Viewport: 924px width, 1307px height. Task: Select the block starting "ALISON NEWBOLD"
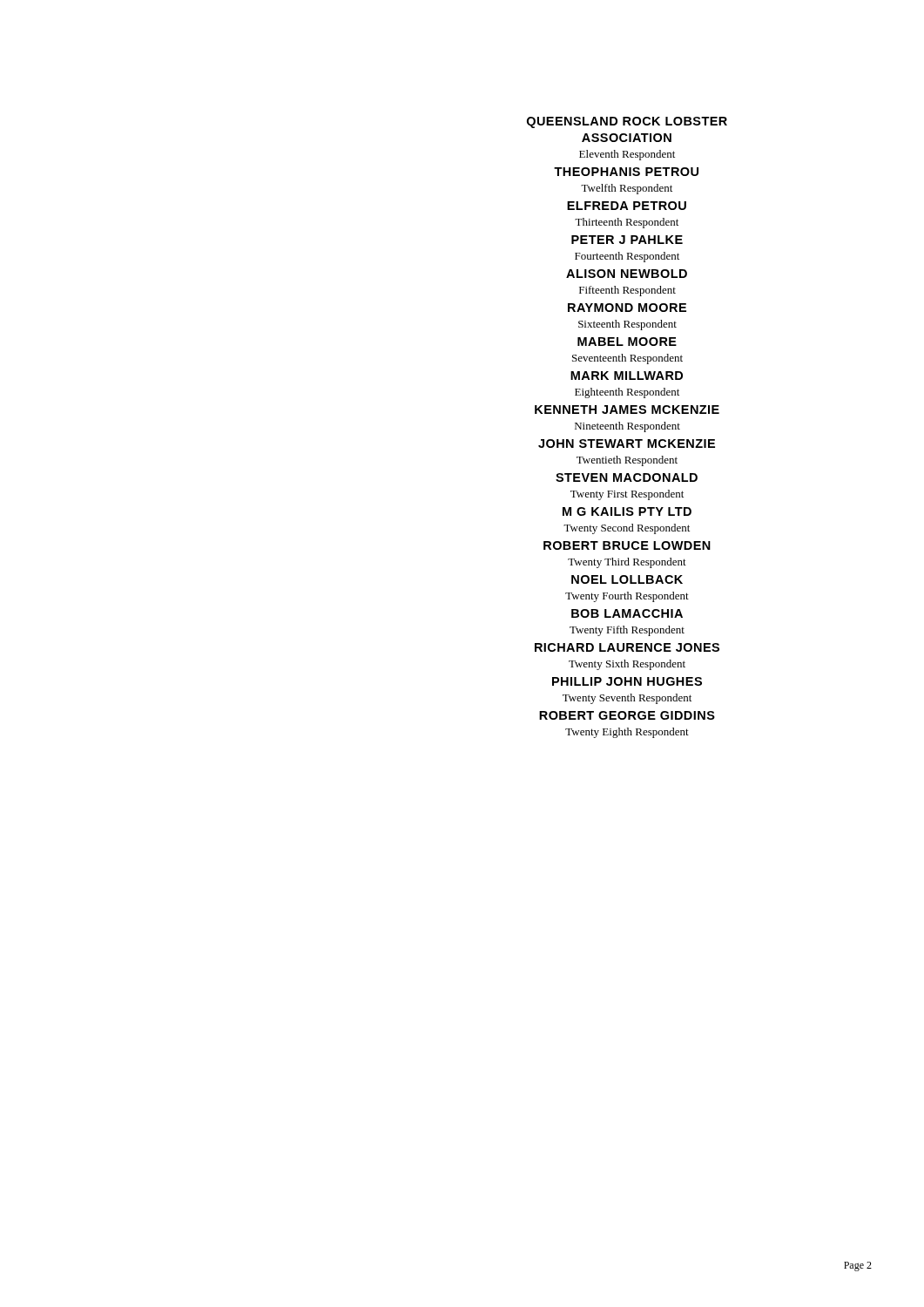[x=627, y=274]
